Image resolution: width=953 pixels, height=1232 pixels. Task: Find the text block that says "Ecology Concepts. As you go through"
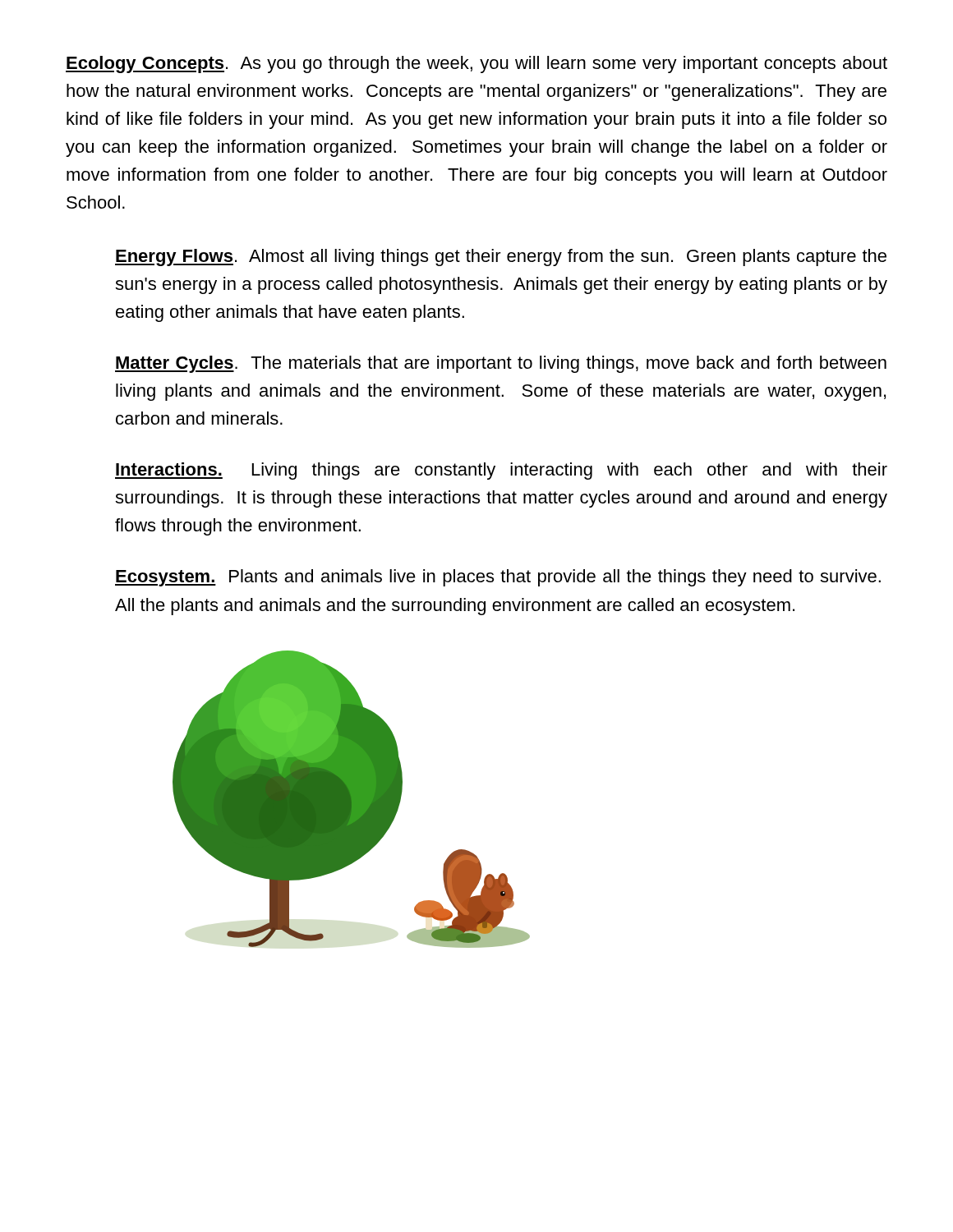[x=476, y=133]
